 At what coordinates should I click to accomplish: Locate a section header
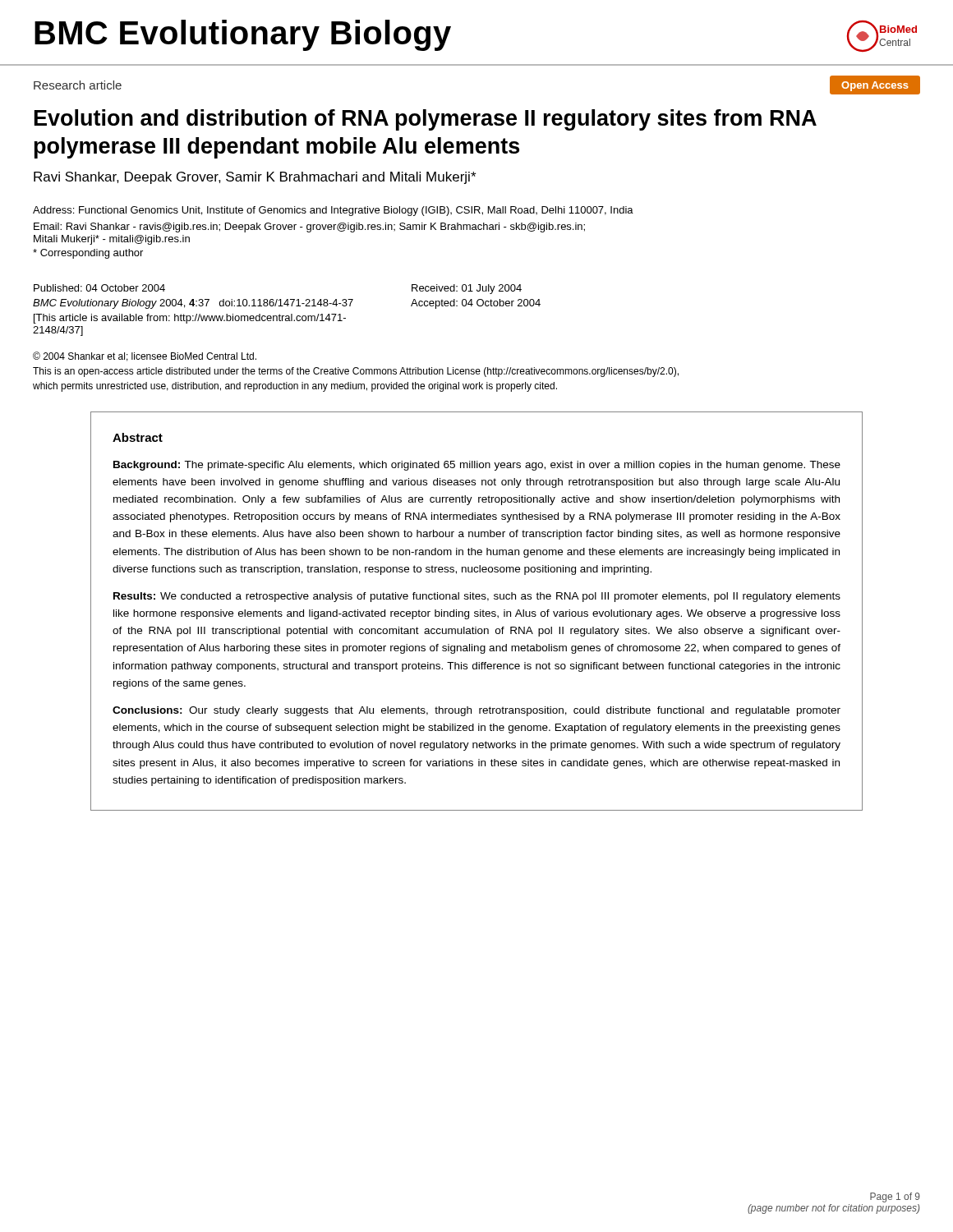[x=138, y=437]
